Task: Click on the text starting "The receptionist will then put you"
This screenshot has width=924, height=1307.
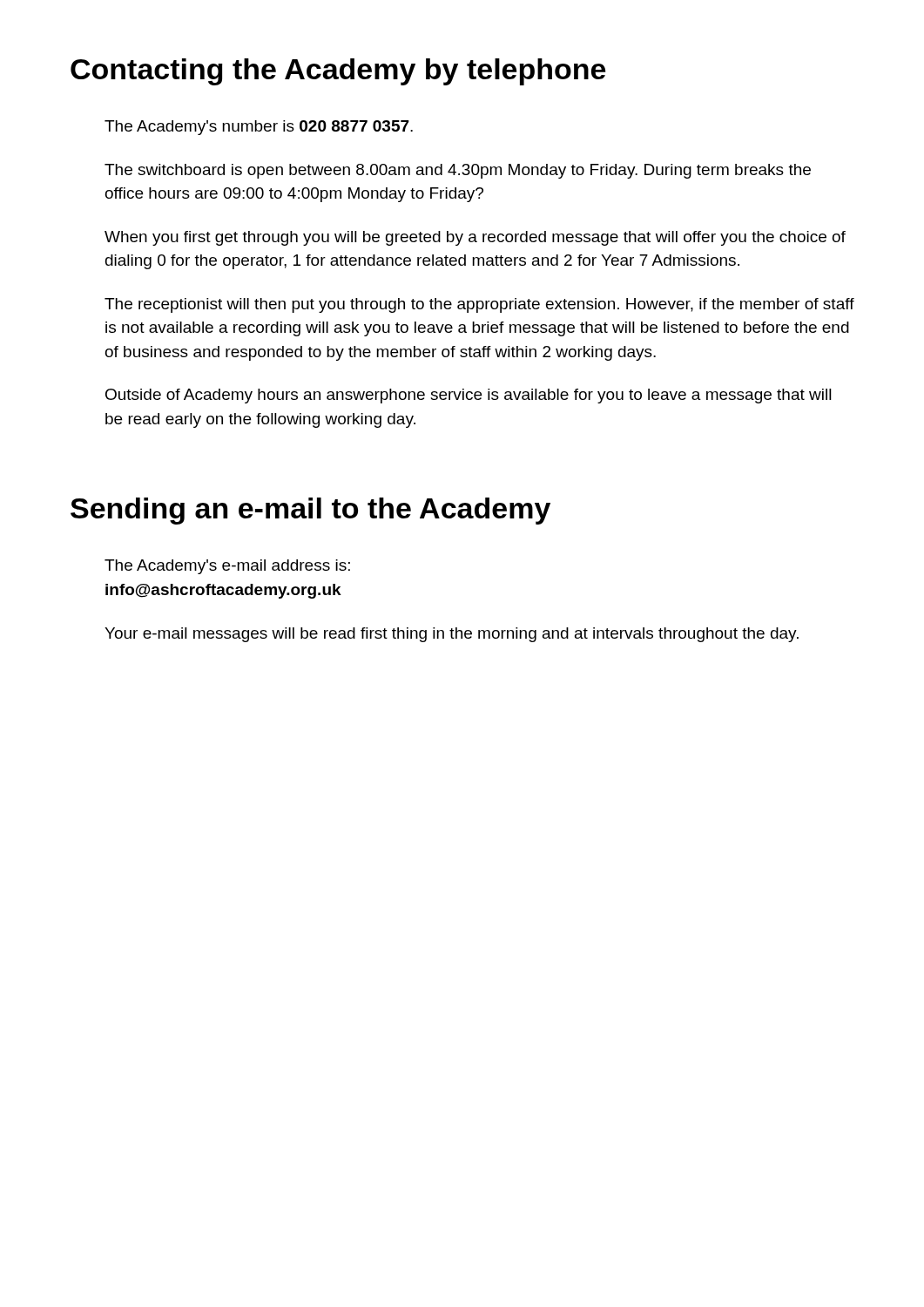Action: 479,327
